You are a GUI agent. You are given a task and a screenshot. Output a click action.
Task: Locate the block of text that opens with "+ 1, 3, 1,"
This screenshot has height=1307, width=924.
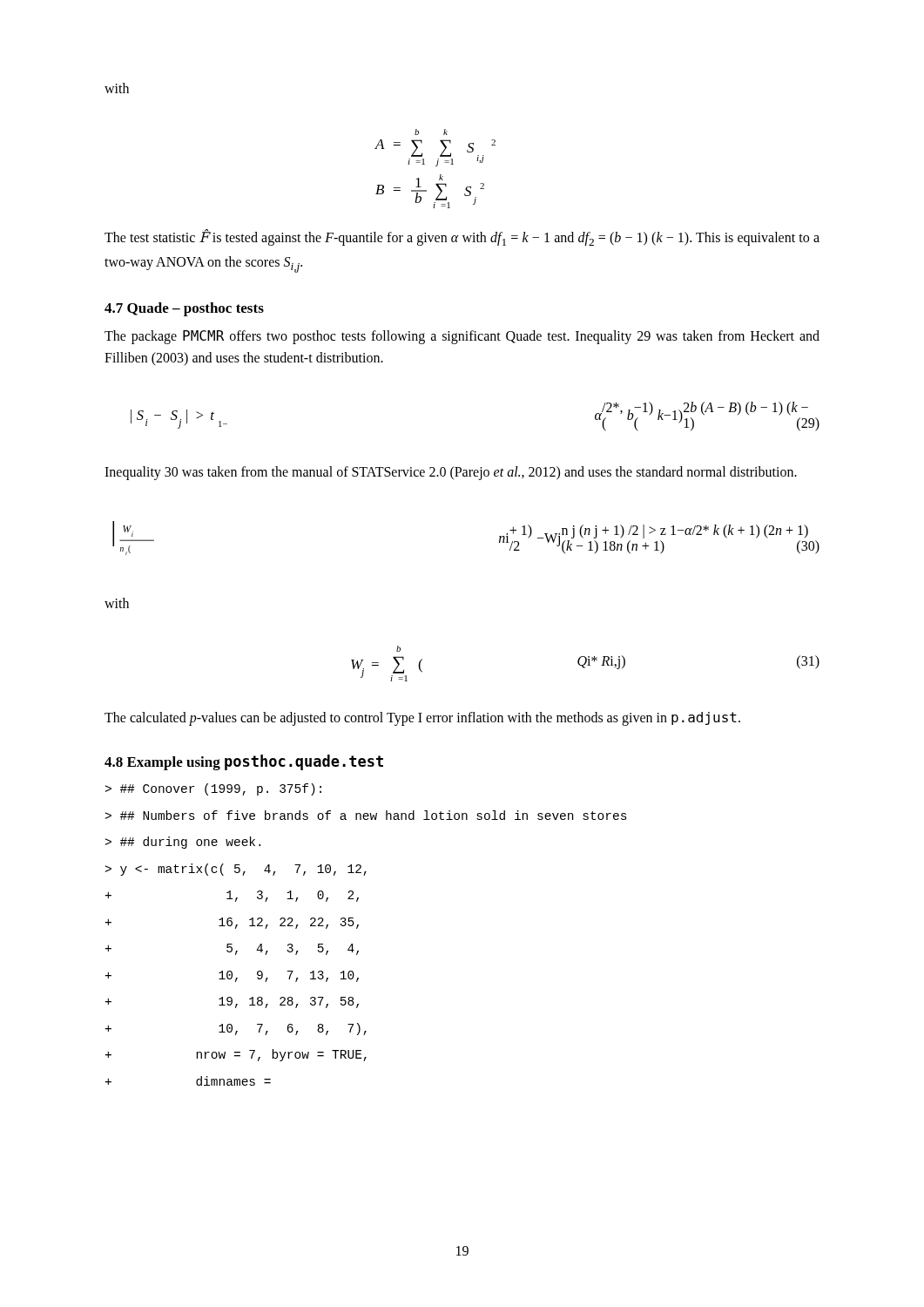tap(233, 896)
